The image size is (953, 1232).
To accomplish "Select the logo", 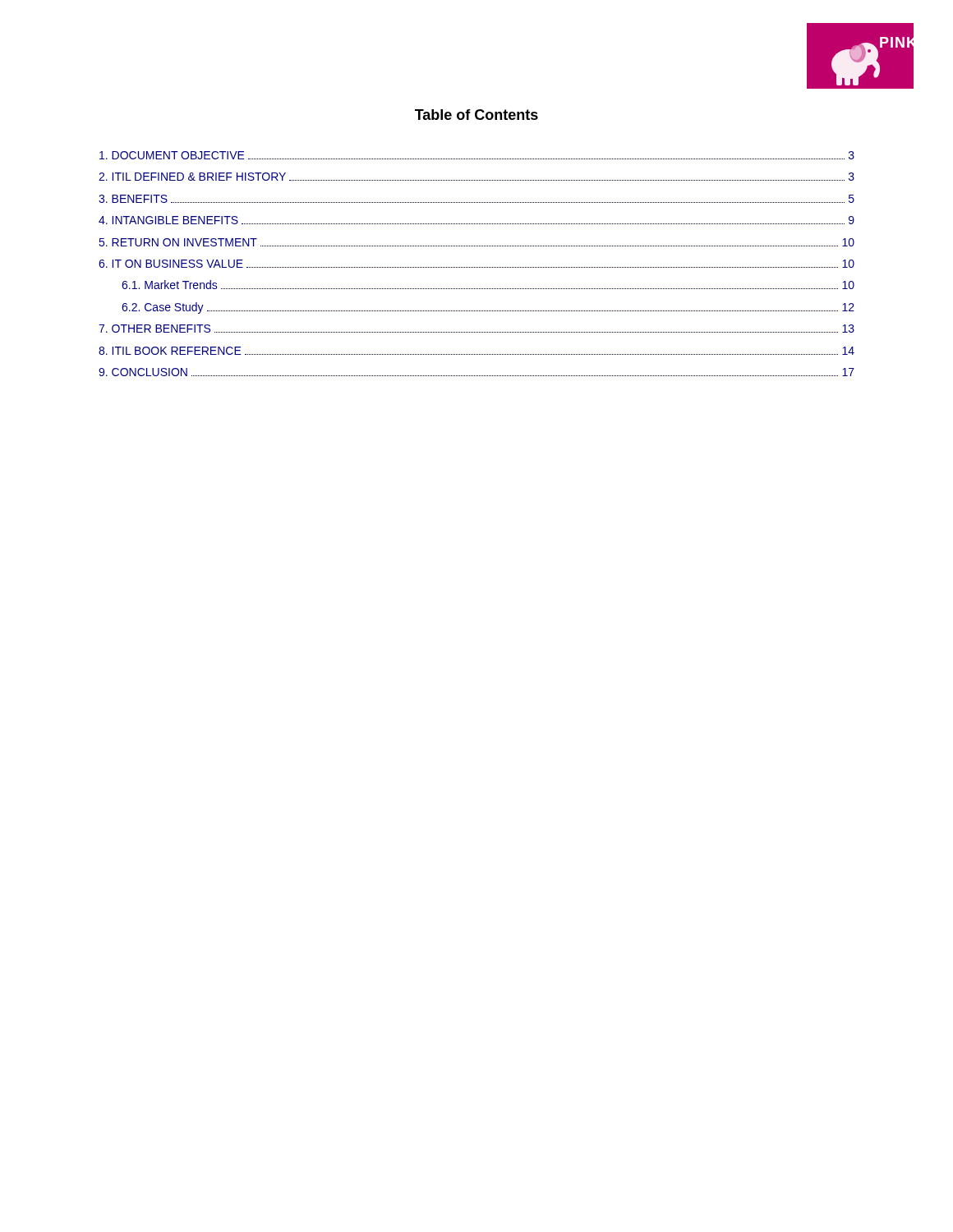I will tap(860, 56).
